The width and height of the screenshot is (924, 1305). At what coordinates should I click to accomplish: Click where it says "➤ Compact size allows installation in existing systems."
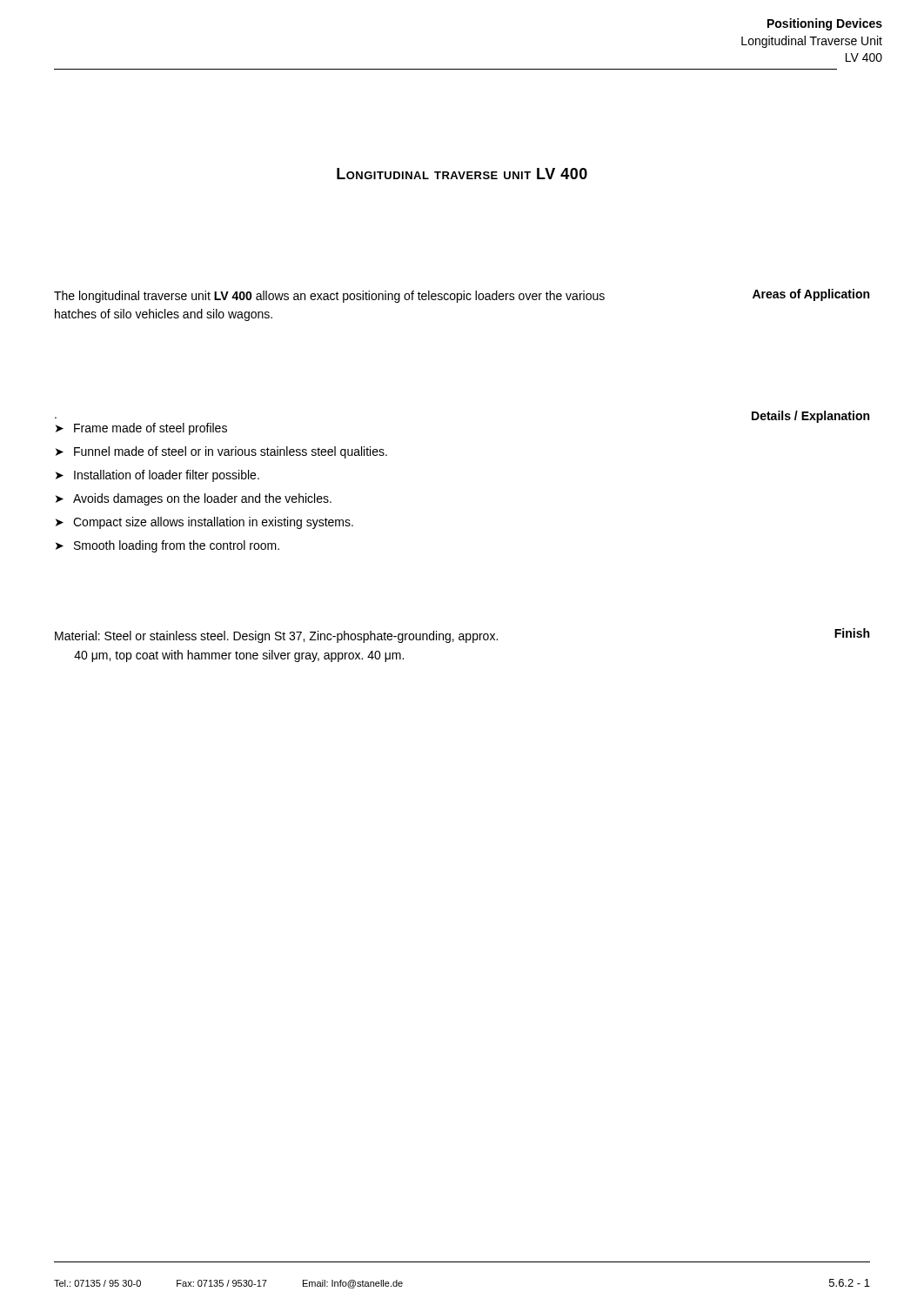(204, 522)
